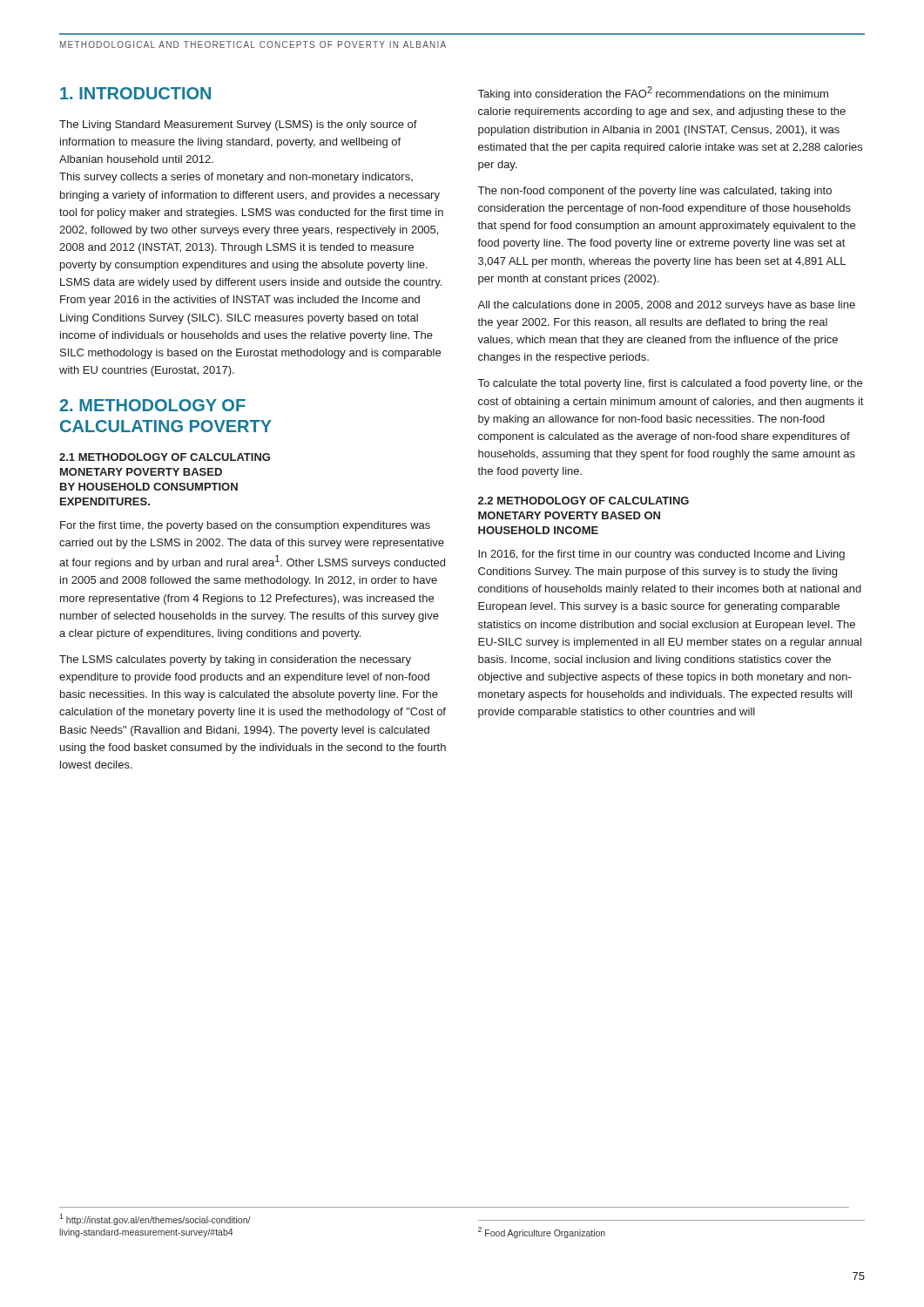Point to "1. INTRODUCTION"
924x1307 pixels.
pos(136,93)
